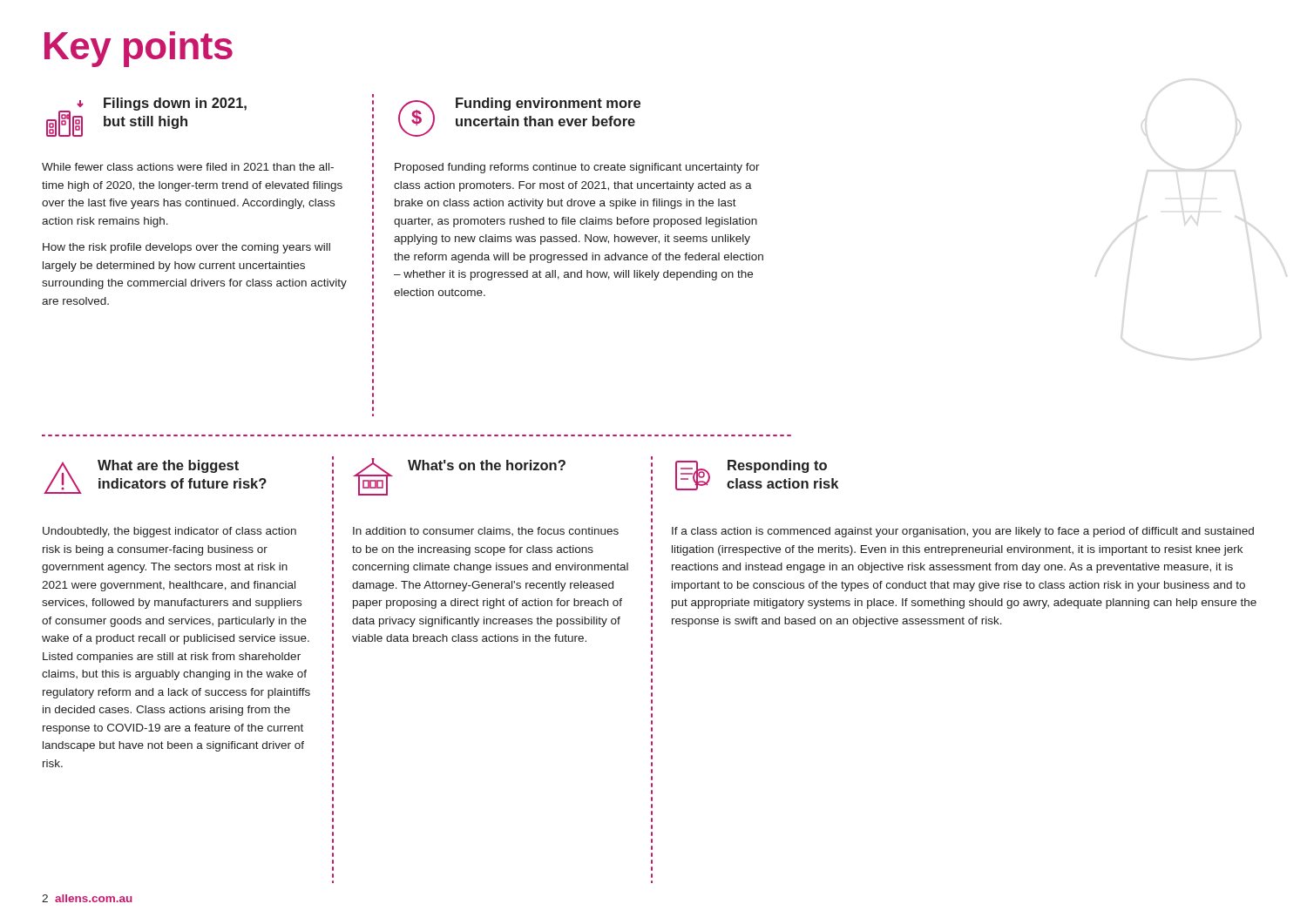Find the section header with the text "What's on the horizon?"
The image size is (1307, 924).
point(459,480)
